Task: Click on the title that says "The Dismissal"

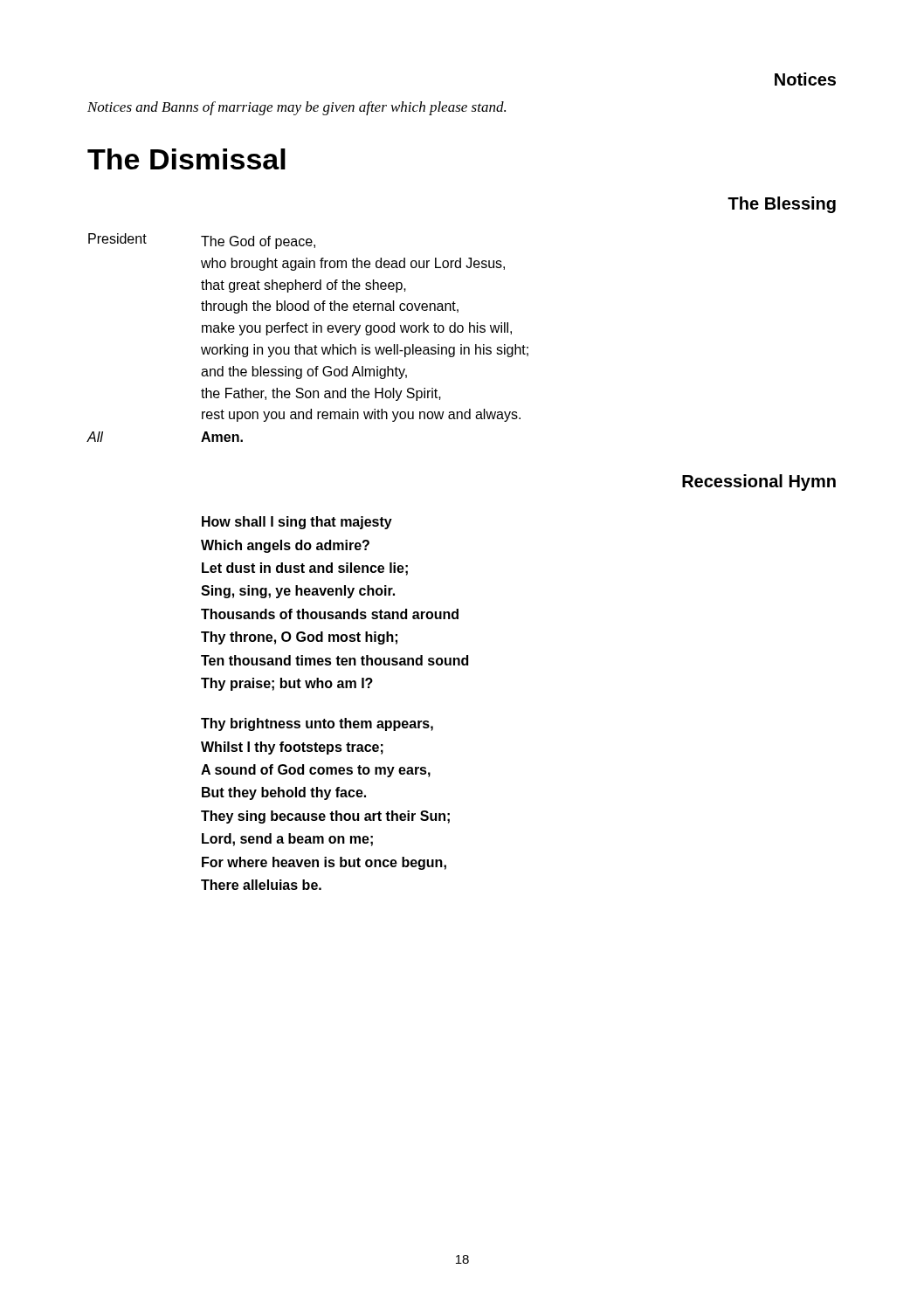Action: (187, 159)
